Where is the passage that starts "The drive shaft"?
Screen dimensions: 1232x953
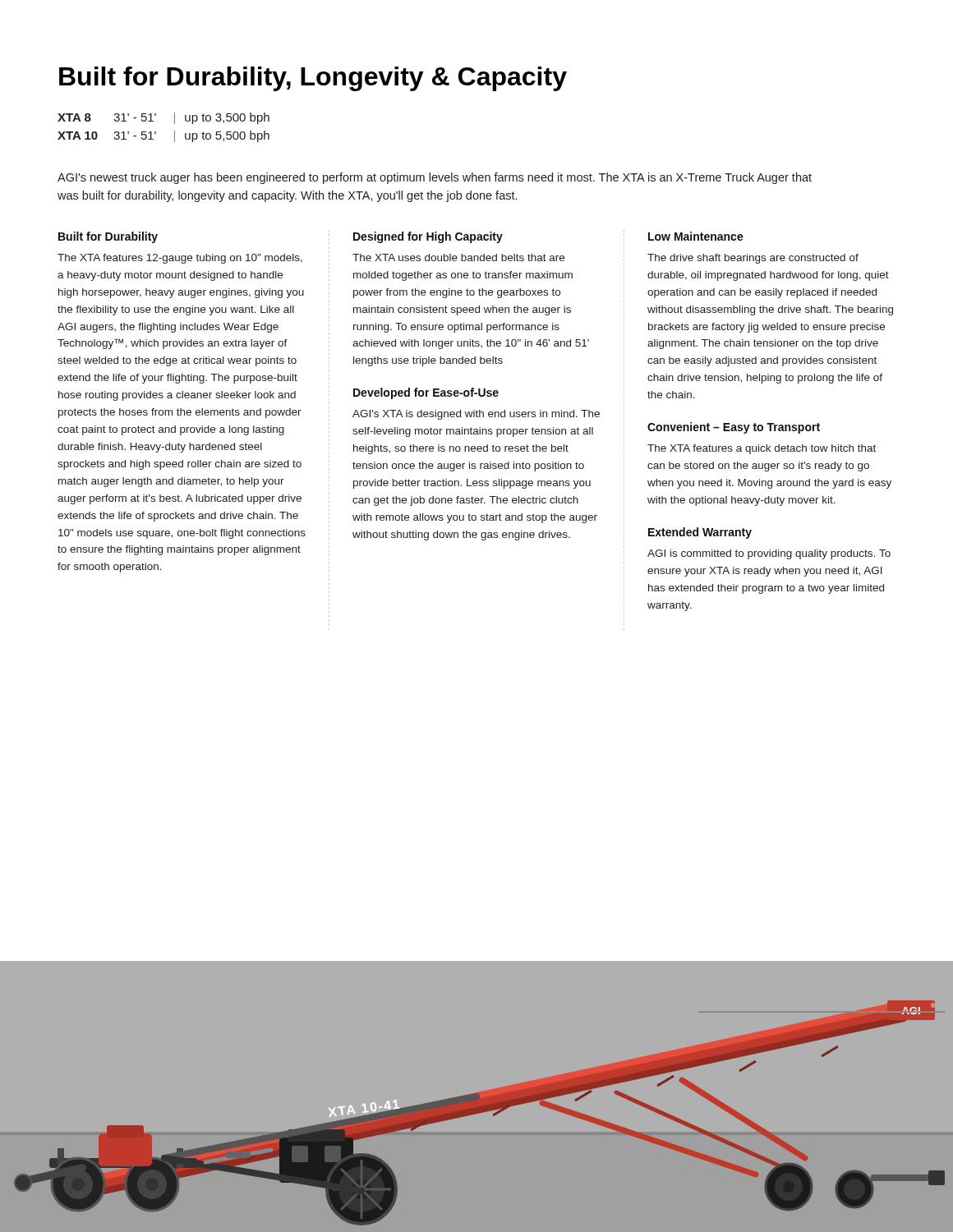click(771, 326)
